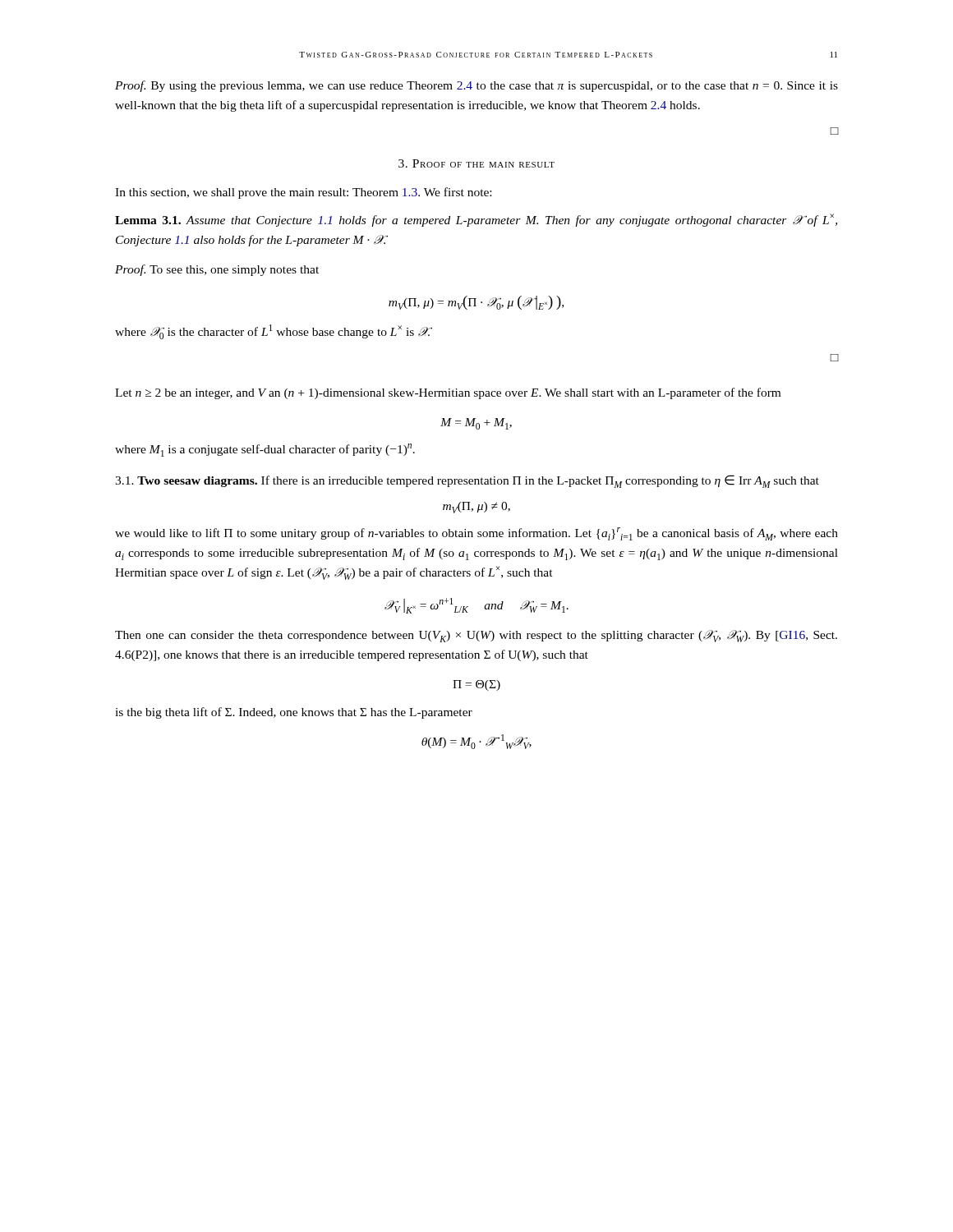This screenshot has width=953, height=1232.
Task: Select the text block that reads "In this section, we"
Action: click(x=476, y=192)
